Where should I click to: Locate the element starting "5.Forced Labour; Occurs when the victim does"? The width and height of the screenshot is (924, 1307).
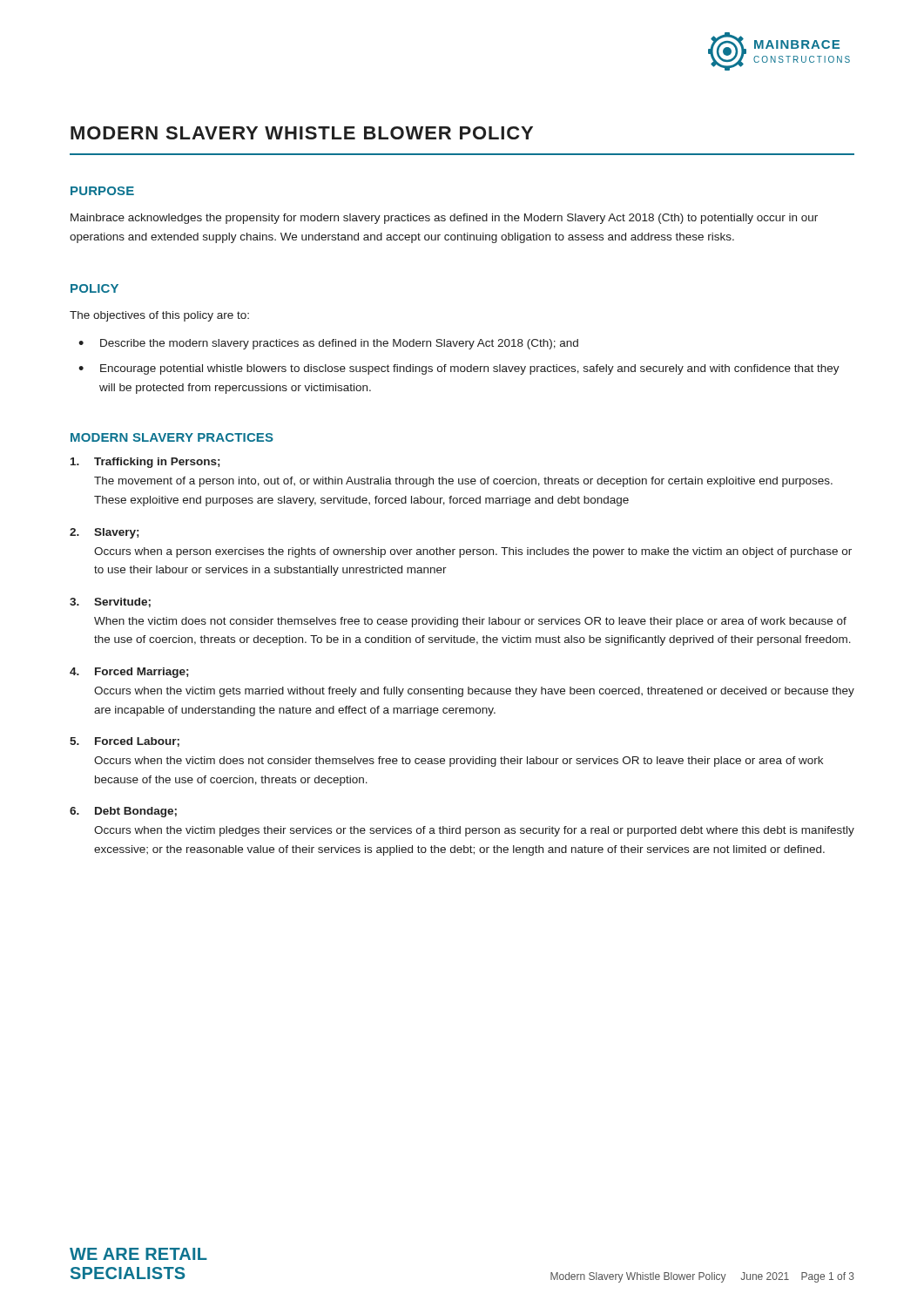[x=462, y=762]
